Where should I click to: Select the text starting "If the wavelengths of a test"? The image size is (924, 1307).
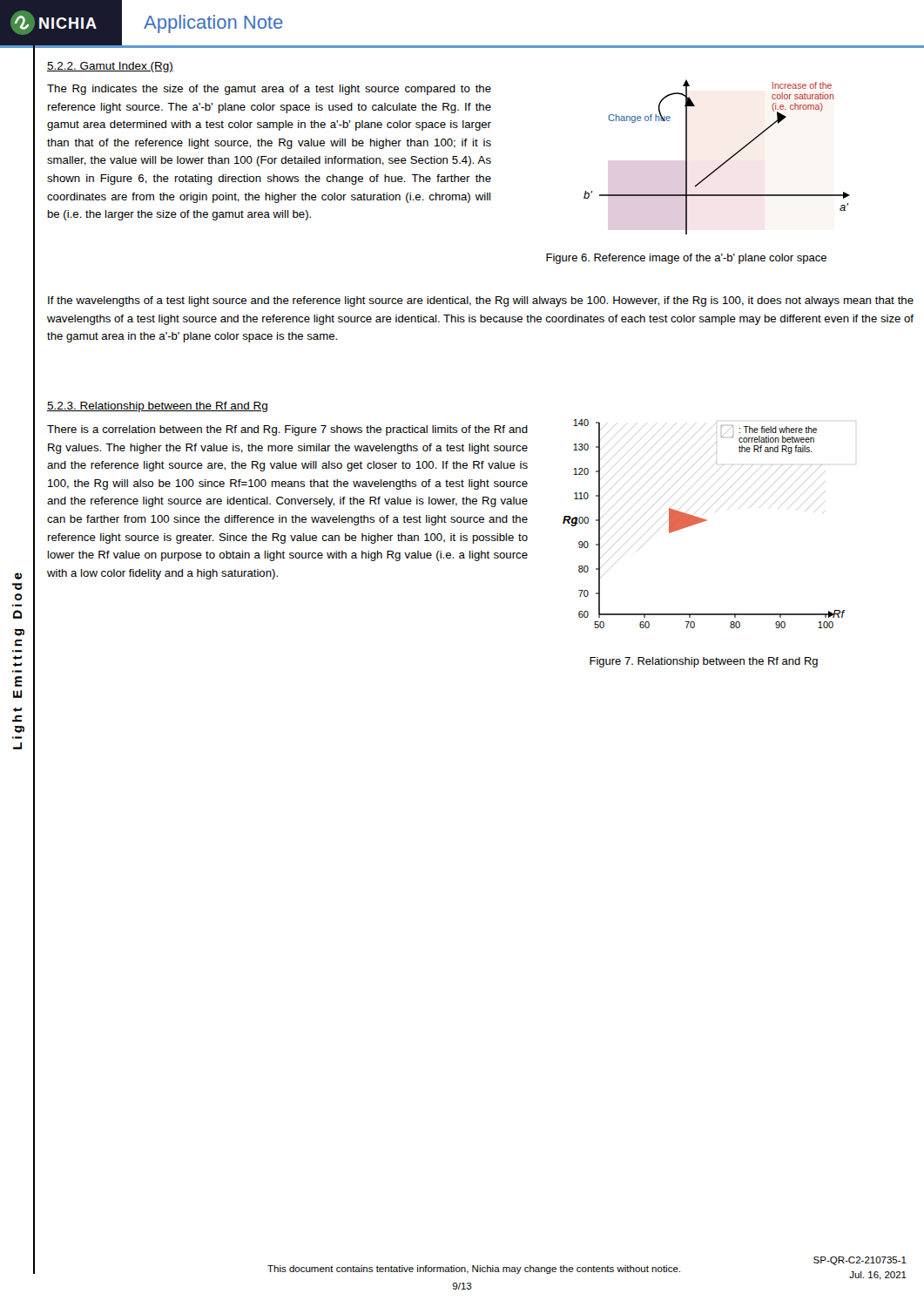click(480, 318)
